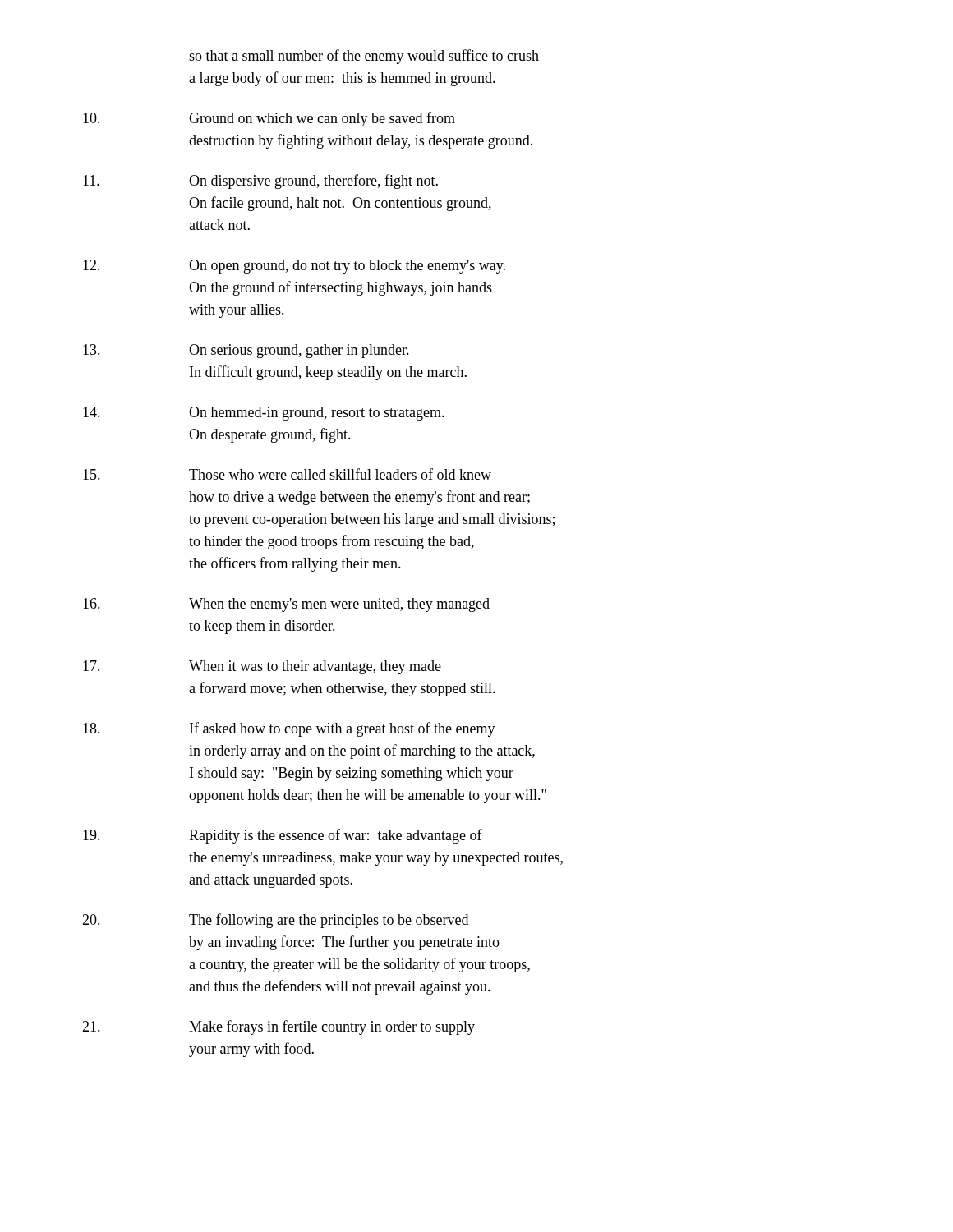Select the text block starting "21. Make forays"
Viewport: 953px width, 1232px height.
click(x=476, y=1038)
